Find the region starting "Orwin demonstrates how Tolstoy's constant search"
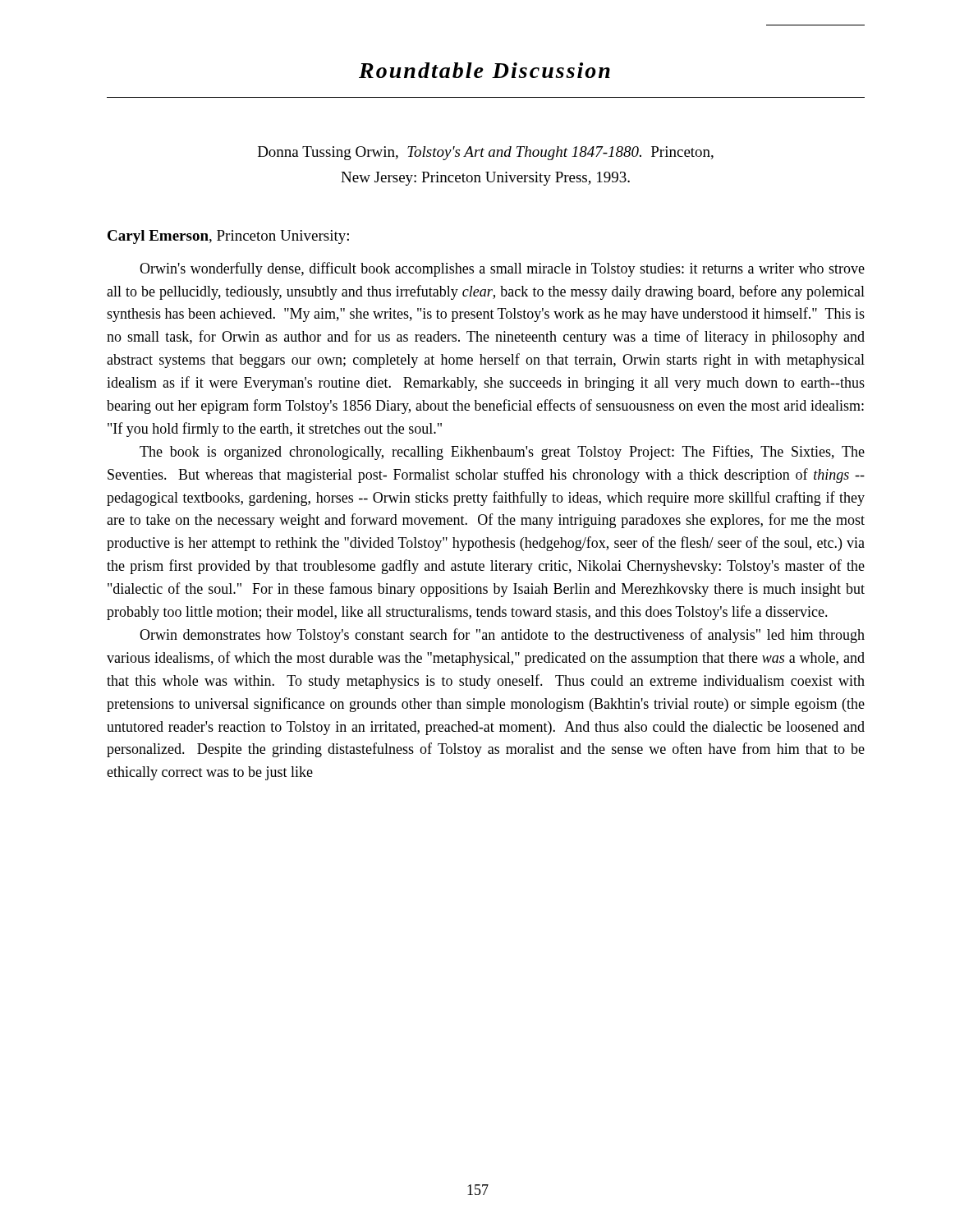955x1232 pixels. pos(486,704)
